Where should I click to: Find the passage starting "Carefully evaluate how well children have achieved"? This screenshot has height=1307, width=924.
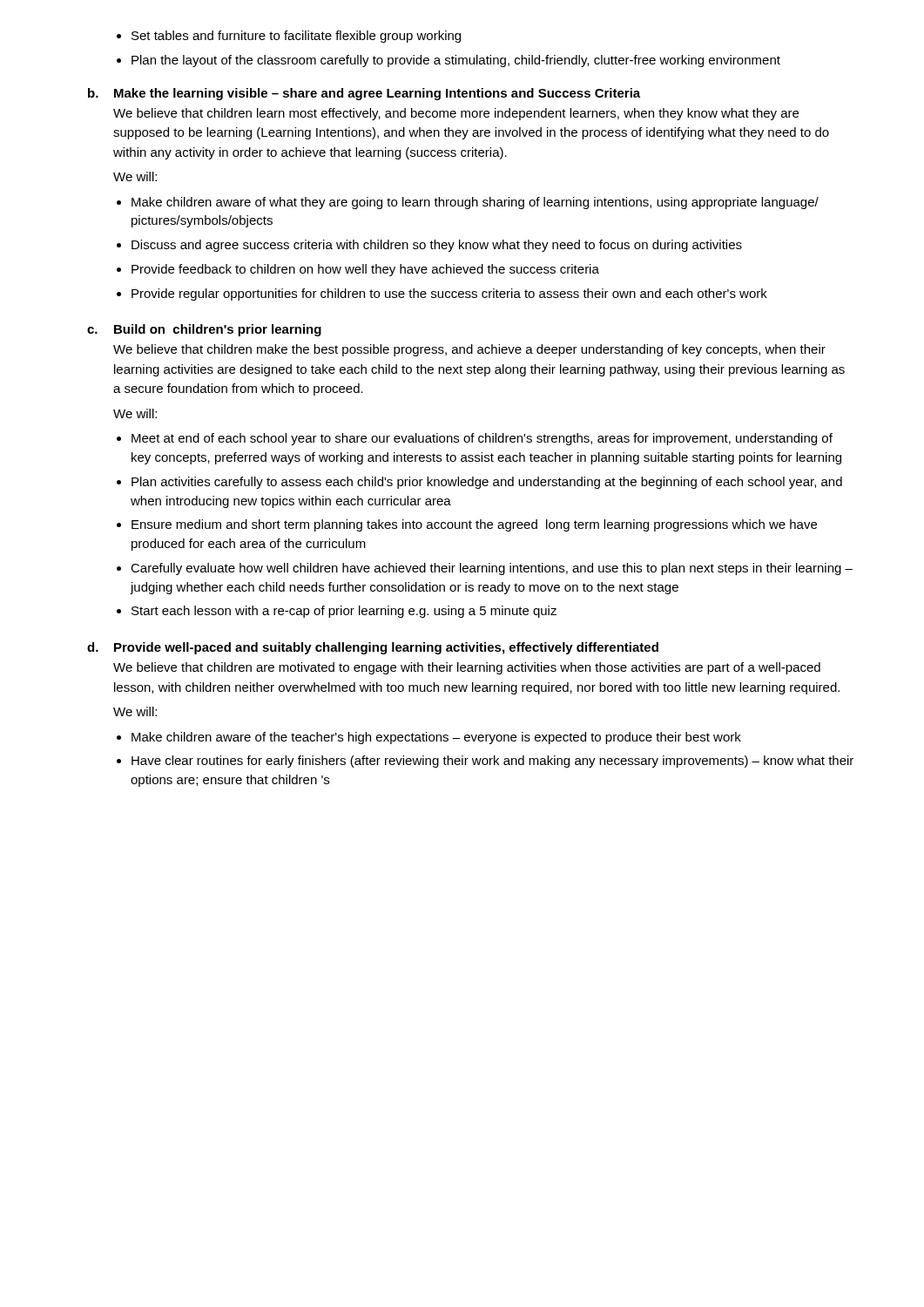(x=492, y=577)
